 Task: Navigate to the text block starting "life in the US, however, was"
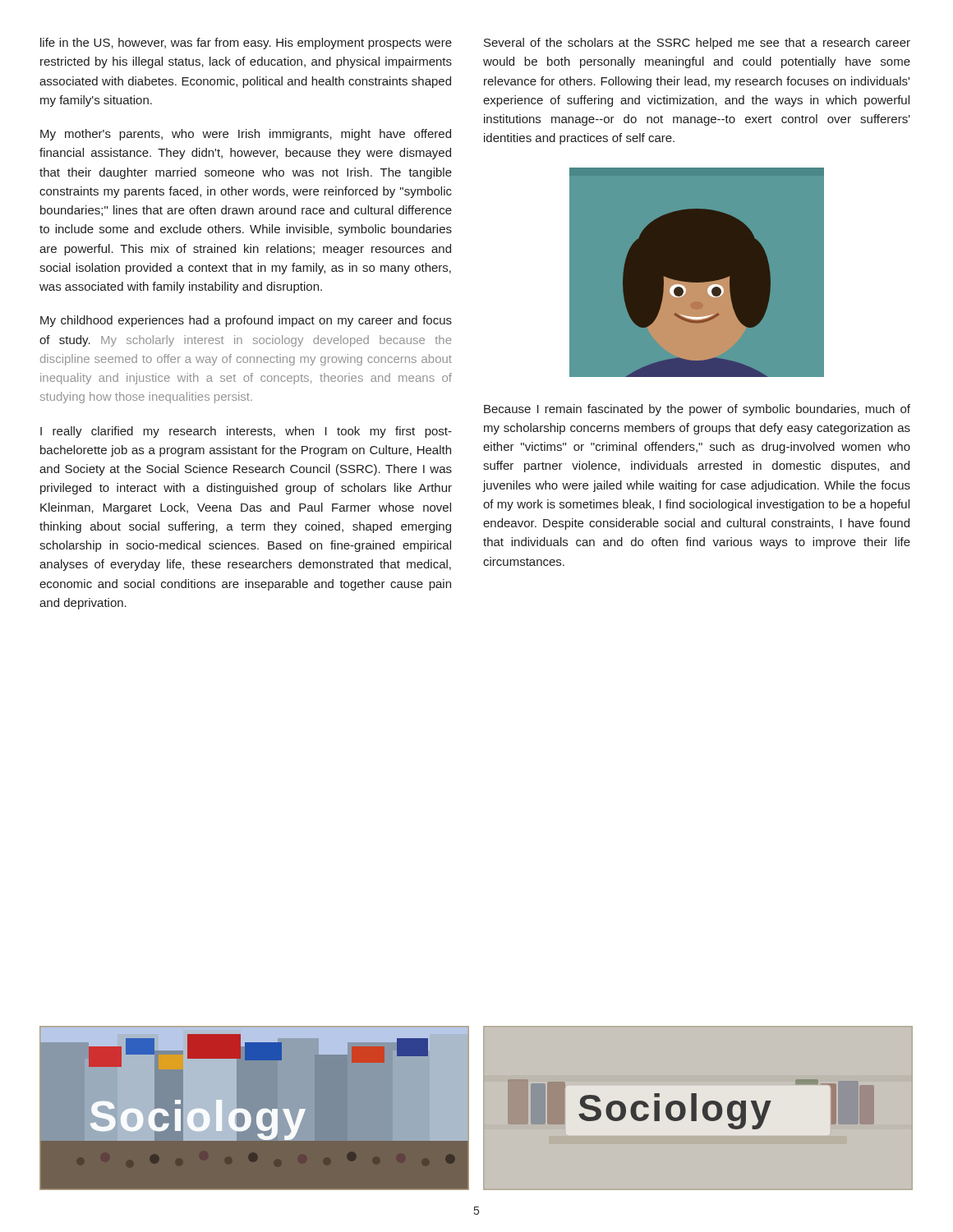click(246, 71)
